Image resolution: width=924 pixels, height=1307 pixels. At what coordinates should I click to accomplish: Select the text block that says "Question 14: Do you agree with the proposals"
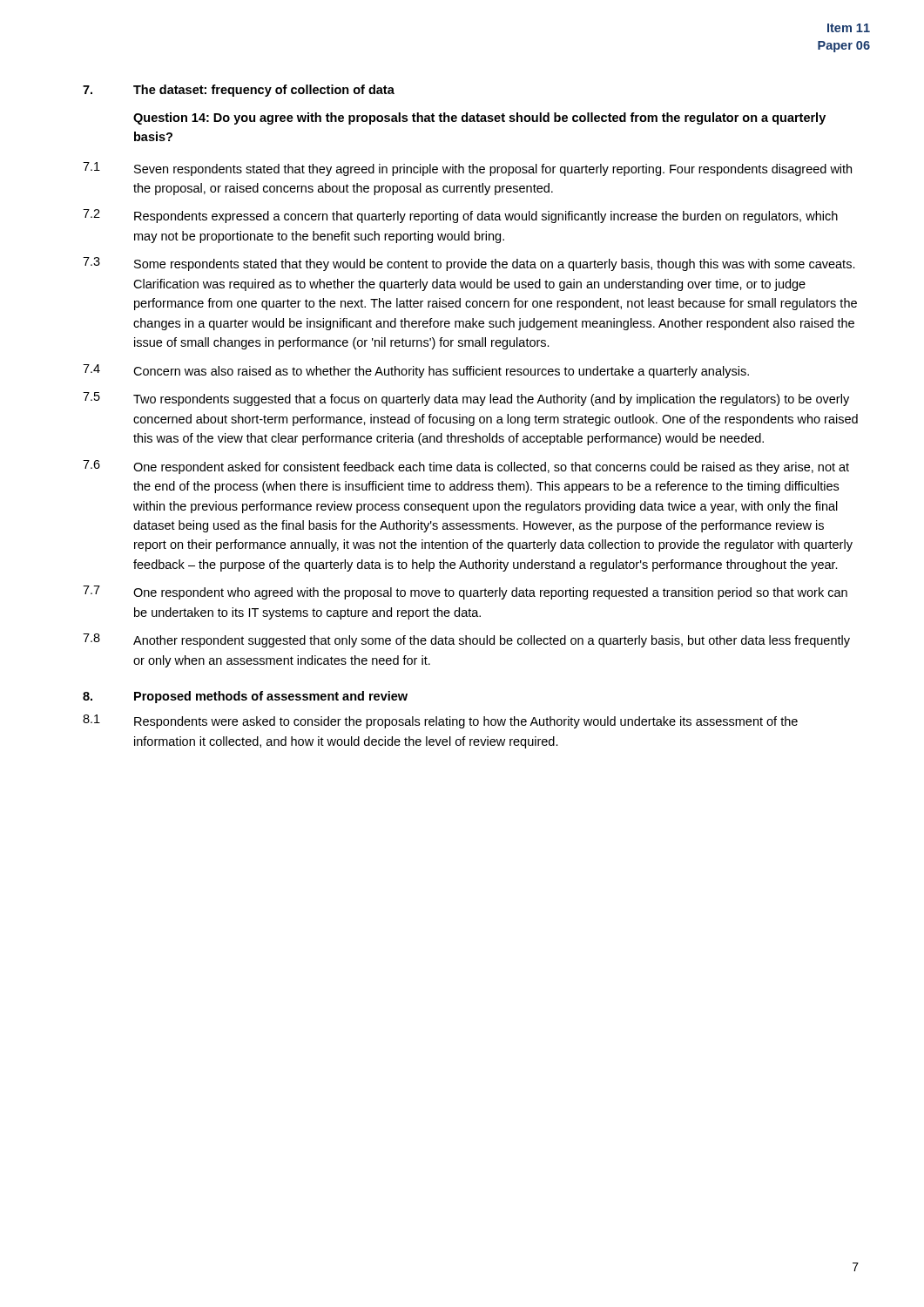click(480, 127)
